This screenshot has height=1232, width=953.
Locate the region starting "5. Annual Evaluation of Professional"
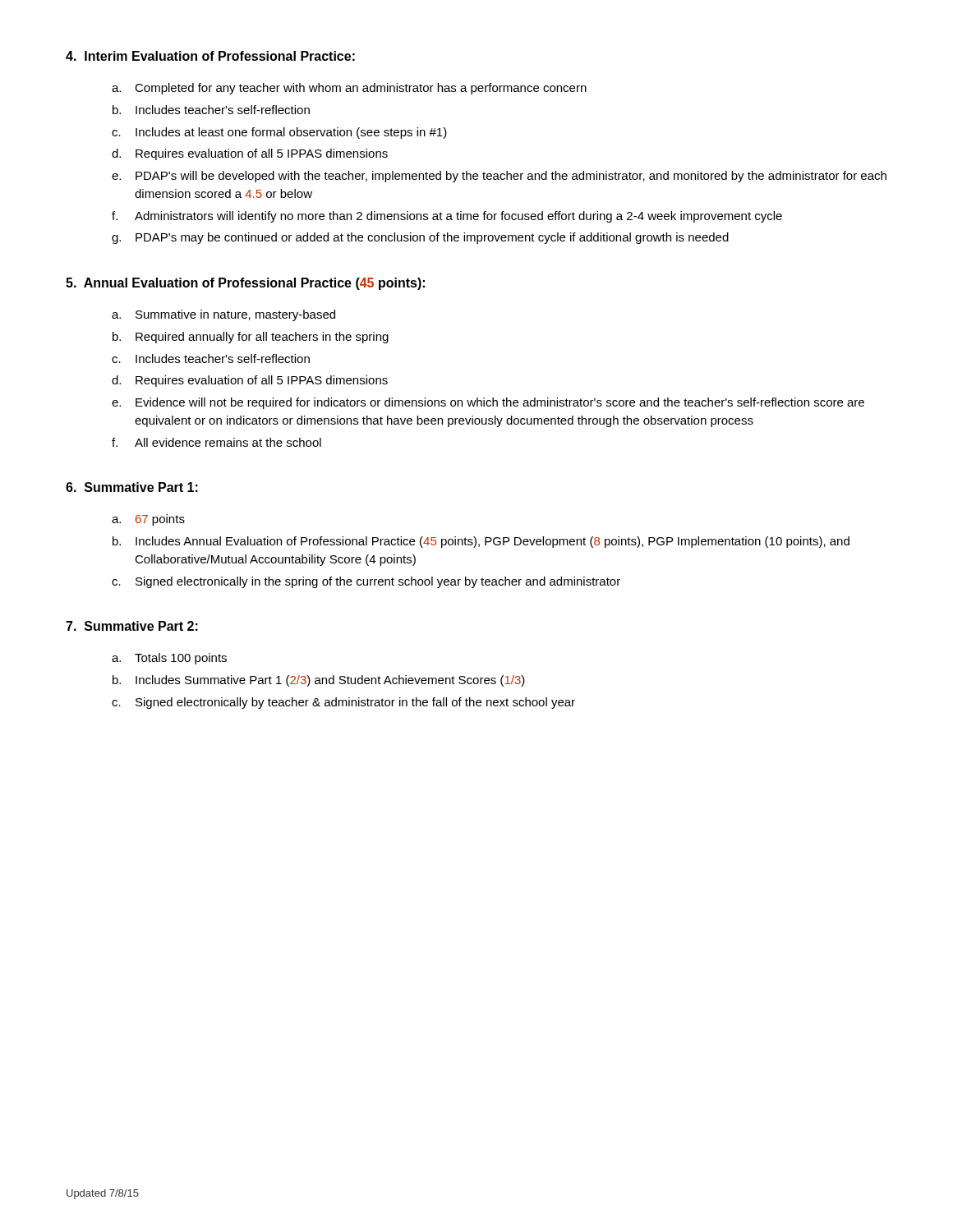point(246,283)
